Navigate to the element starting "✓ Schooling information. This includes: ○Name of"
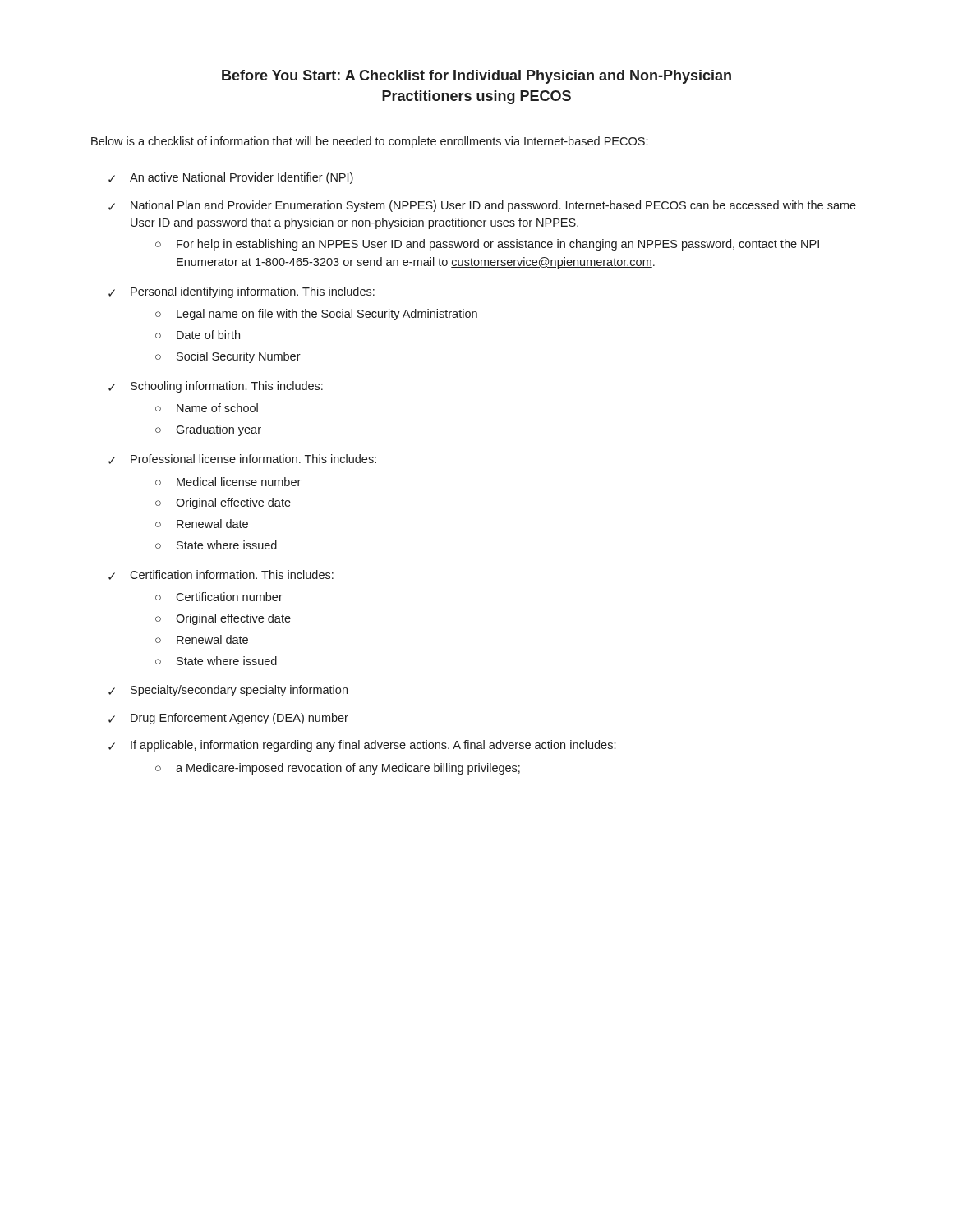The image size is (953, 1232). pyautogui.click(x=216, y=387)
